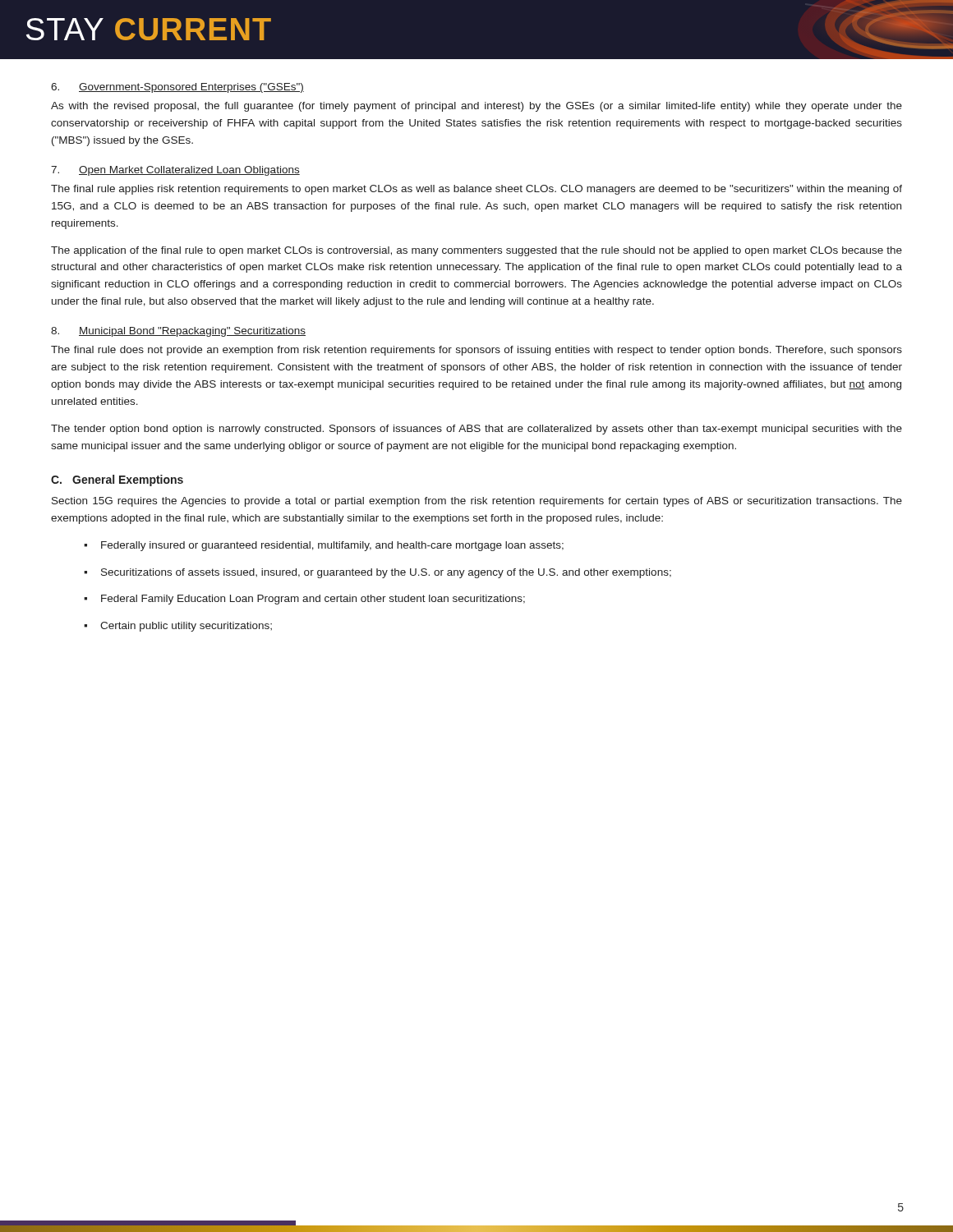Viewport: 953px width, 1232px height.
Task: Locate the block starting "7. Open Market Collateralized"
Action: 175,169
